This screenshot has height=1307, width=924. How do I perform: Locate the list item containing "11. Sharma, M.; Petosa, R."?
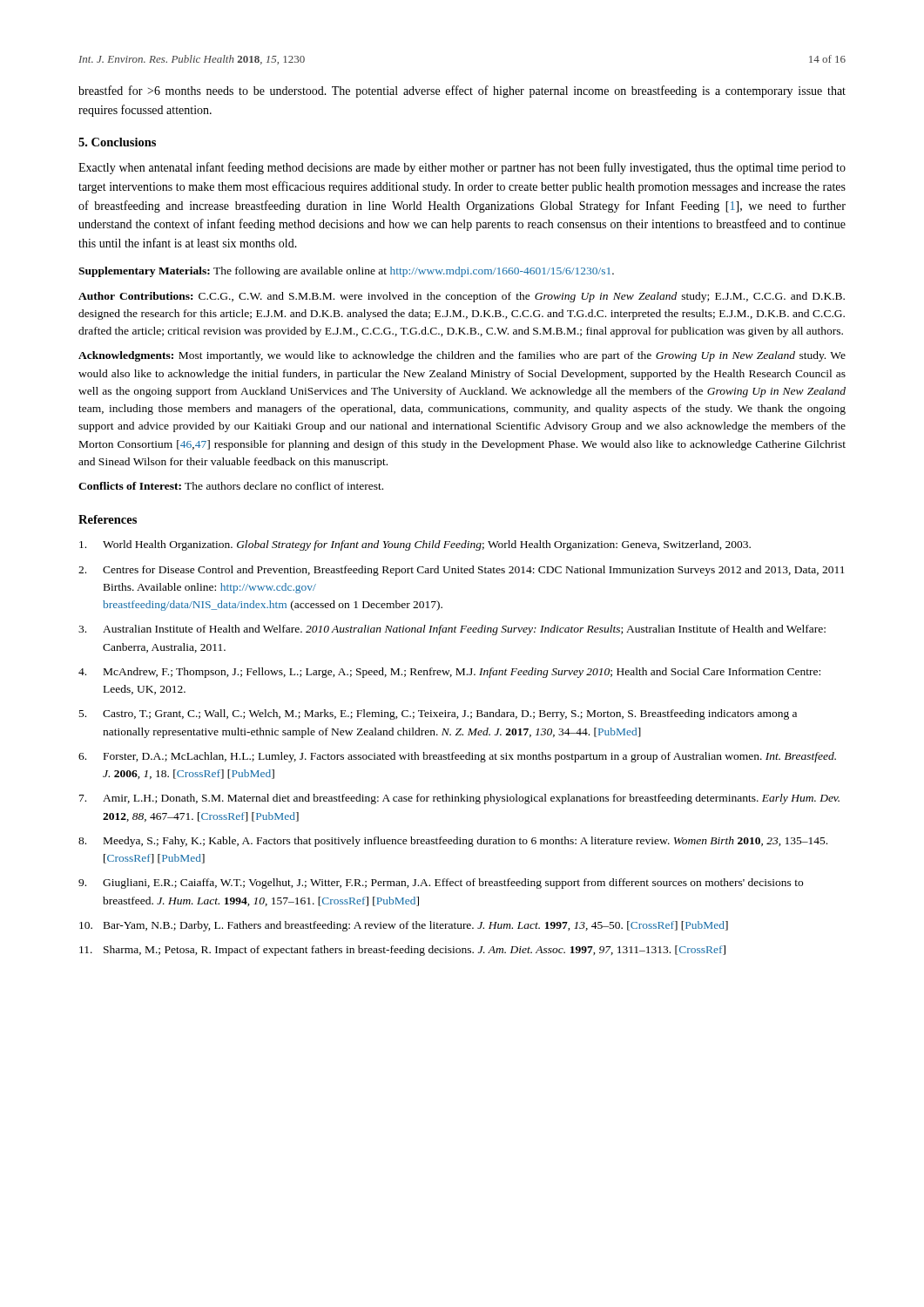point(462,950)
